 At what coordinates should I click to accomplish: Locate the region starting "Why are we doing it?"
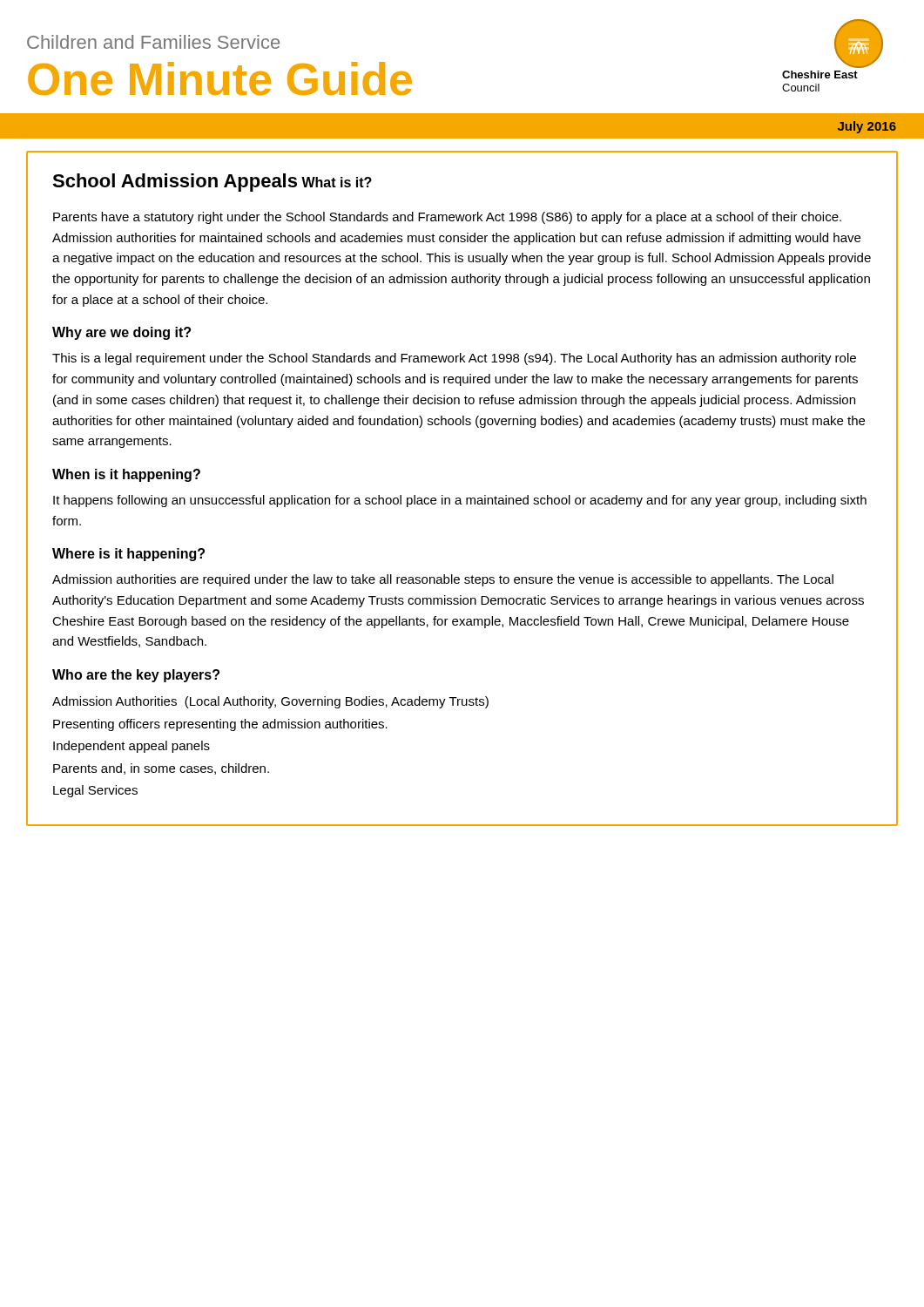coord(122,333)
